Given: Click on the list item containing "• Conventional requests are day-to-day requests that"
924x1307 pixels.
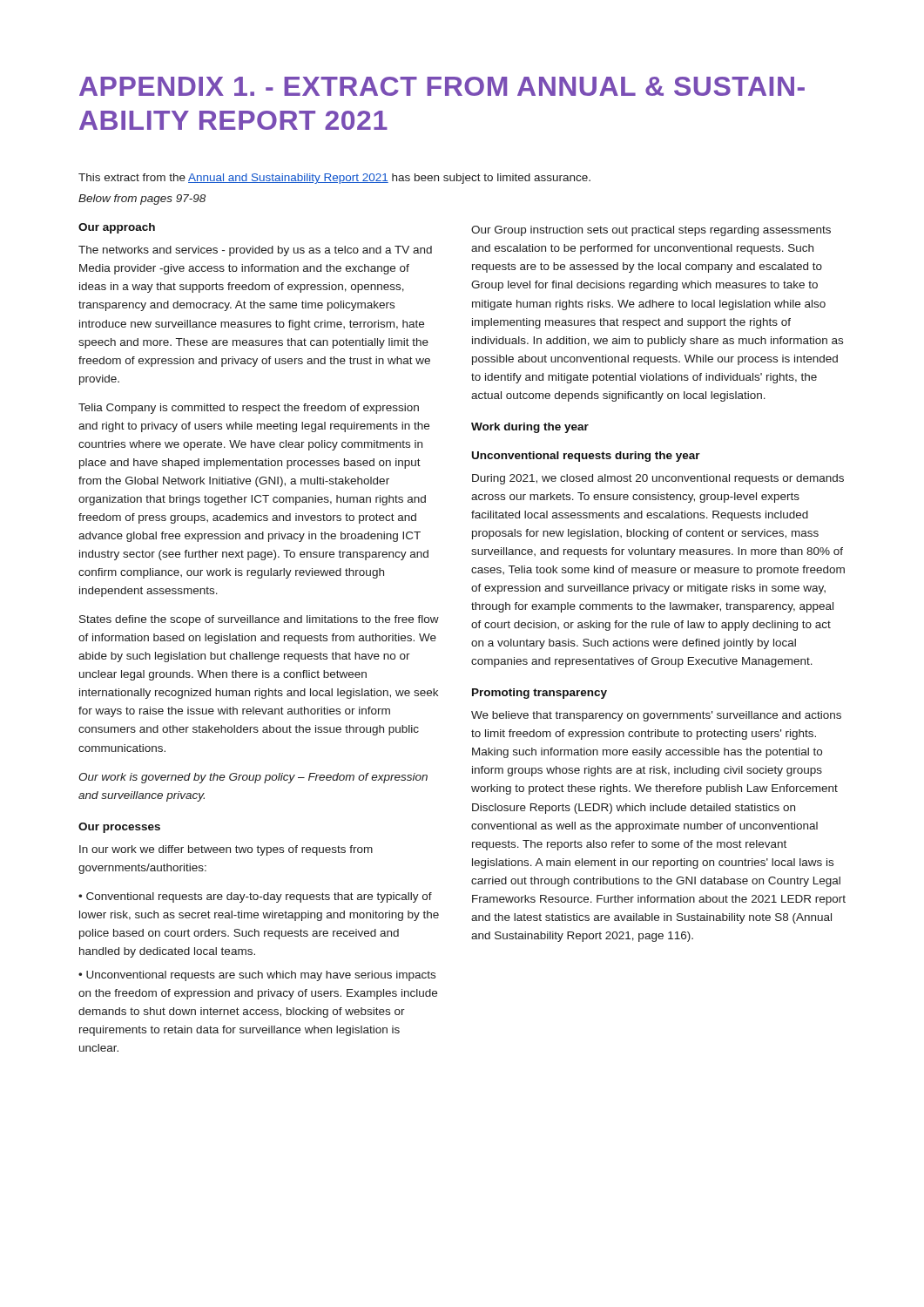Looking at the screenshot, I should click(x=259, y=923).
